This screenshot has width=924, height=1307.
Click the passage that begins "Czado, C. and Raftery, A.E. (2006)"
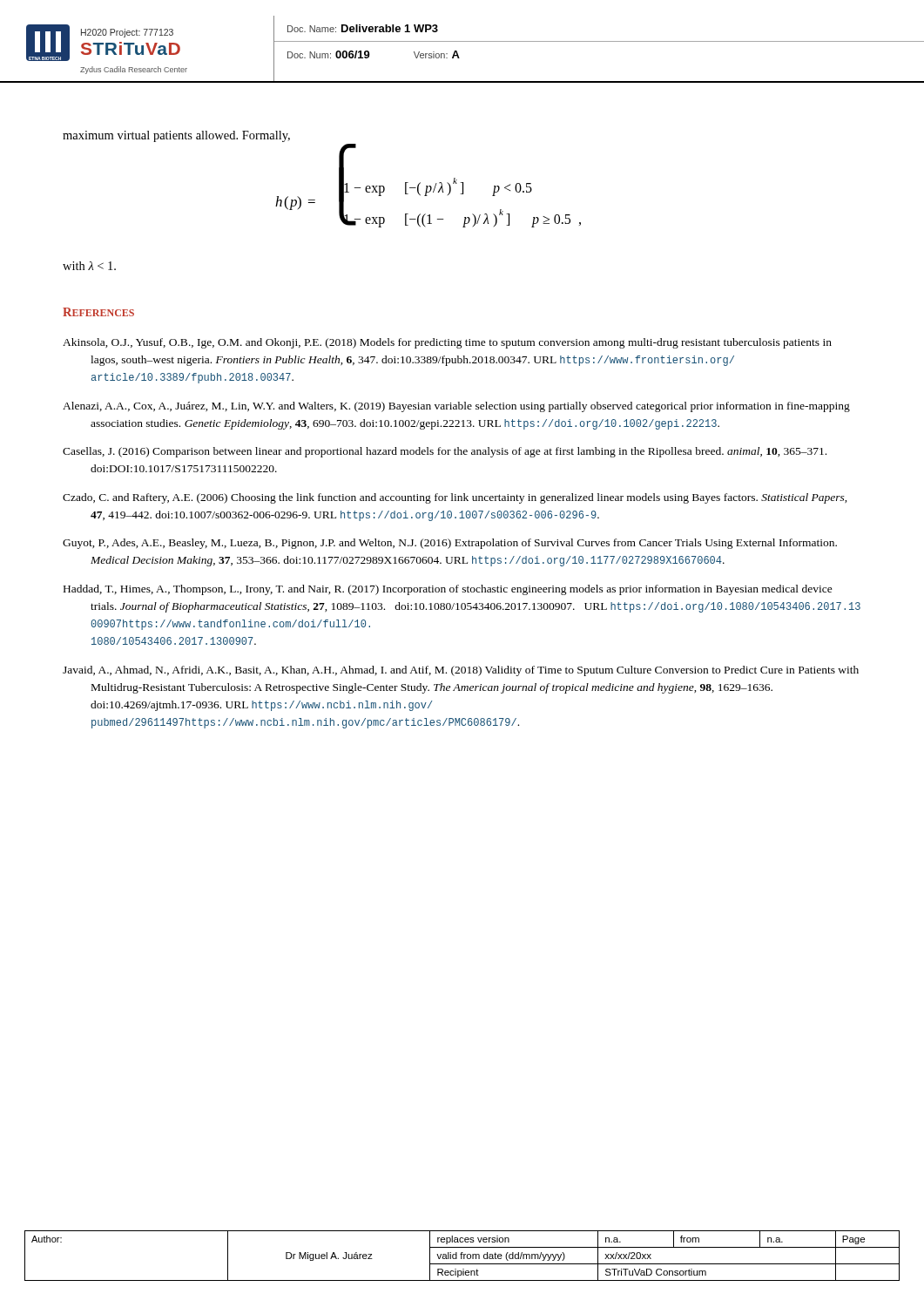pos(455,506)
